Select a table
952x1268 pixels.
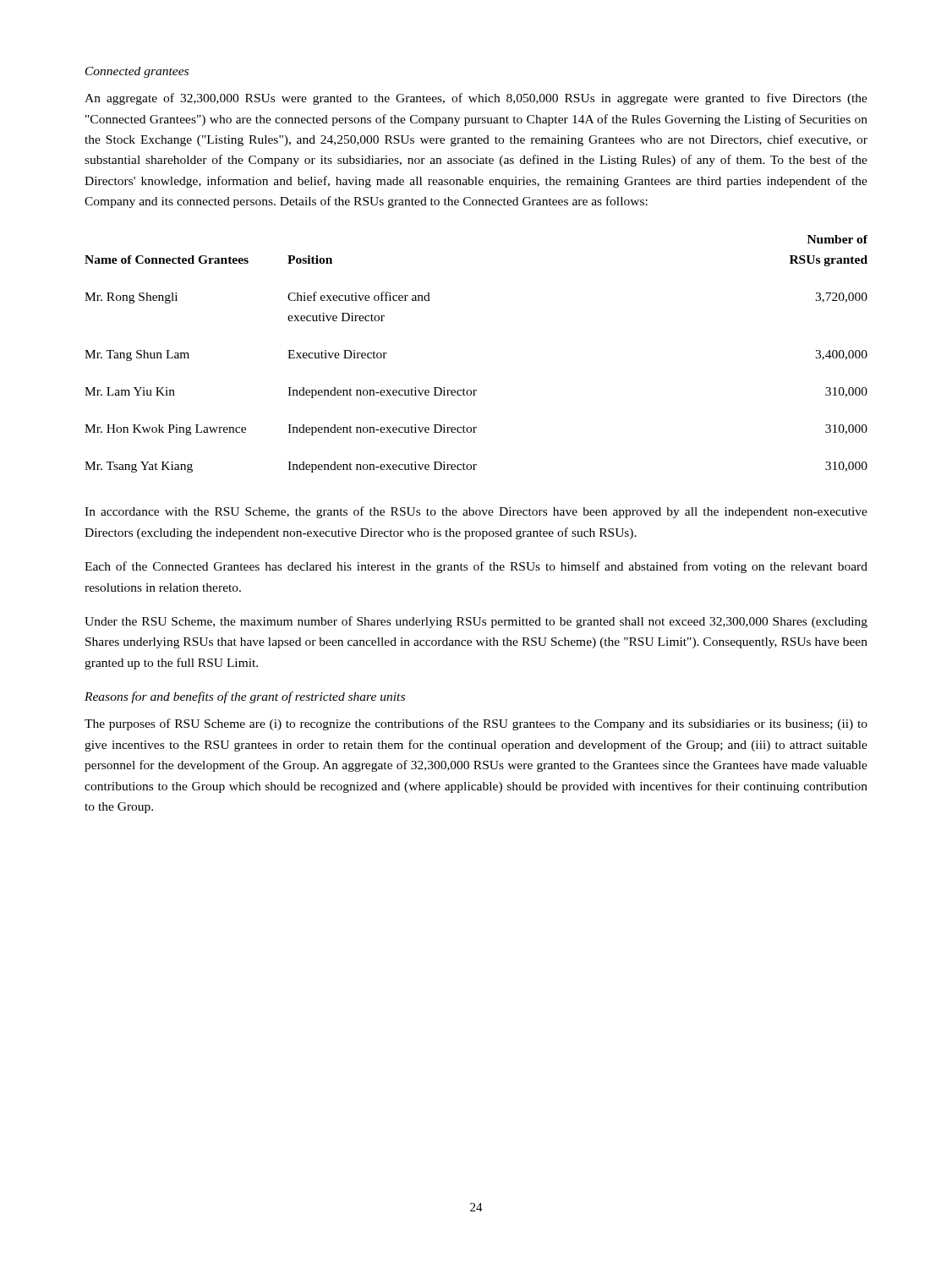pos(476,357)
